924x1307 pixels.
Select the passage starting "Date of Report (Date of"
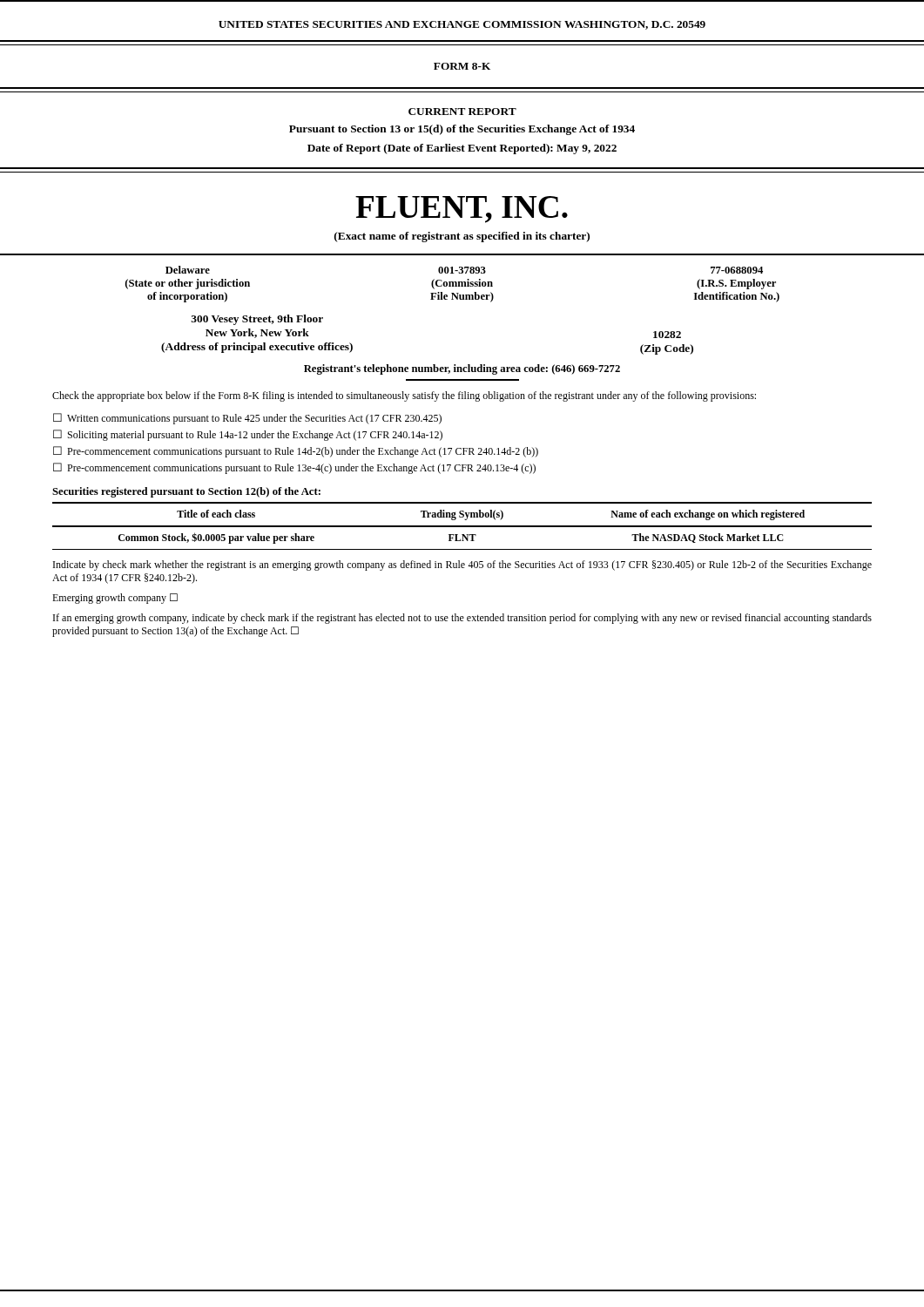(x=462, y=148)
